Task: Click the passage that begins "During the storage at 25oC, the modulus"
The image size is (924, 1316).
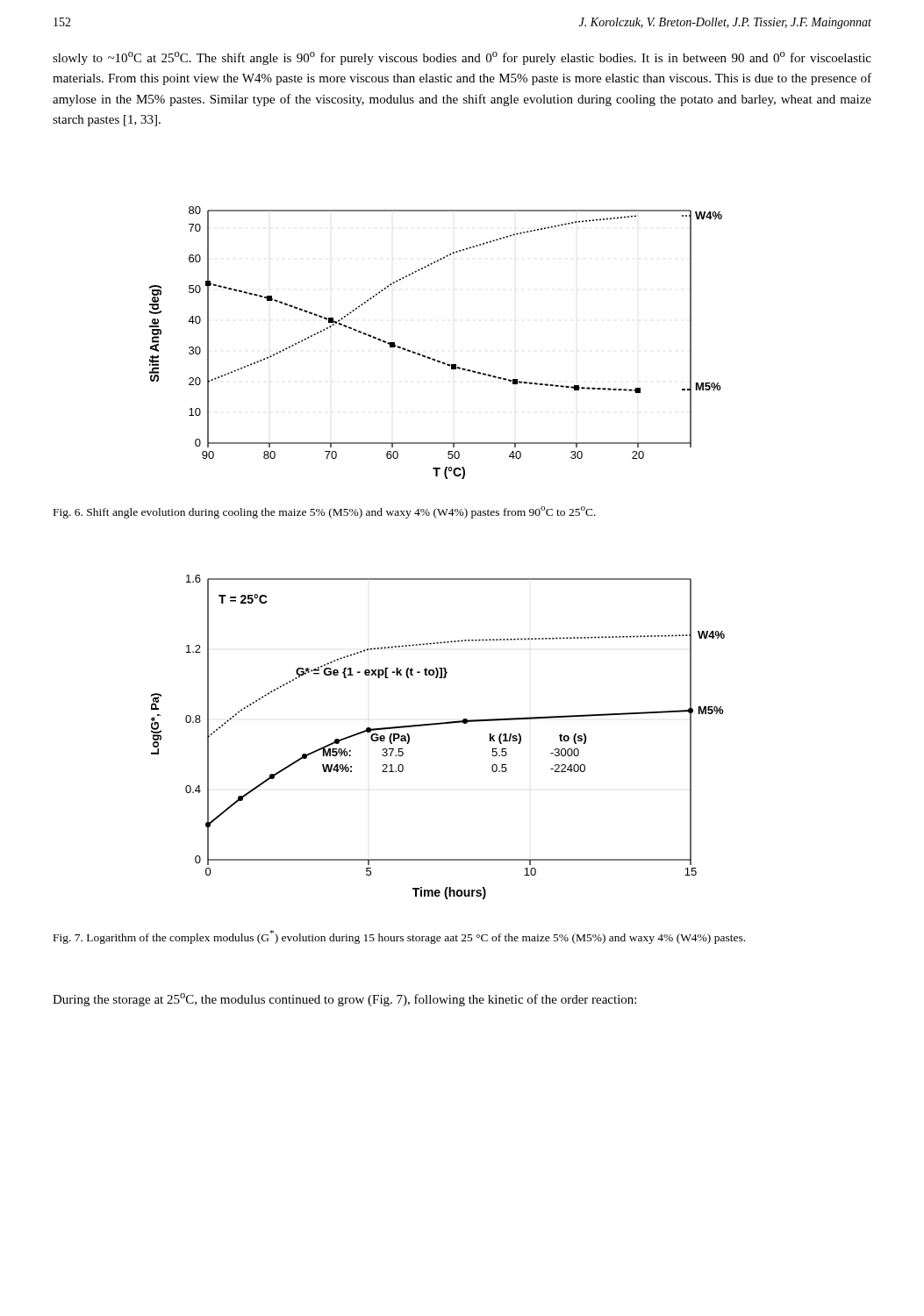Action: [x=345, y=998]
